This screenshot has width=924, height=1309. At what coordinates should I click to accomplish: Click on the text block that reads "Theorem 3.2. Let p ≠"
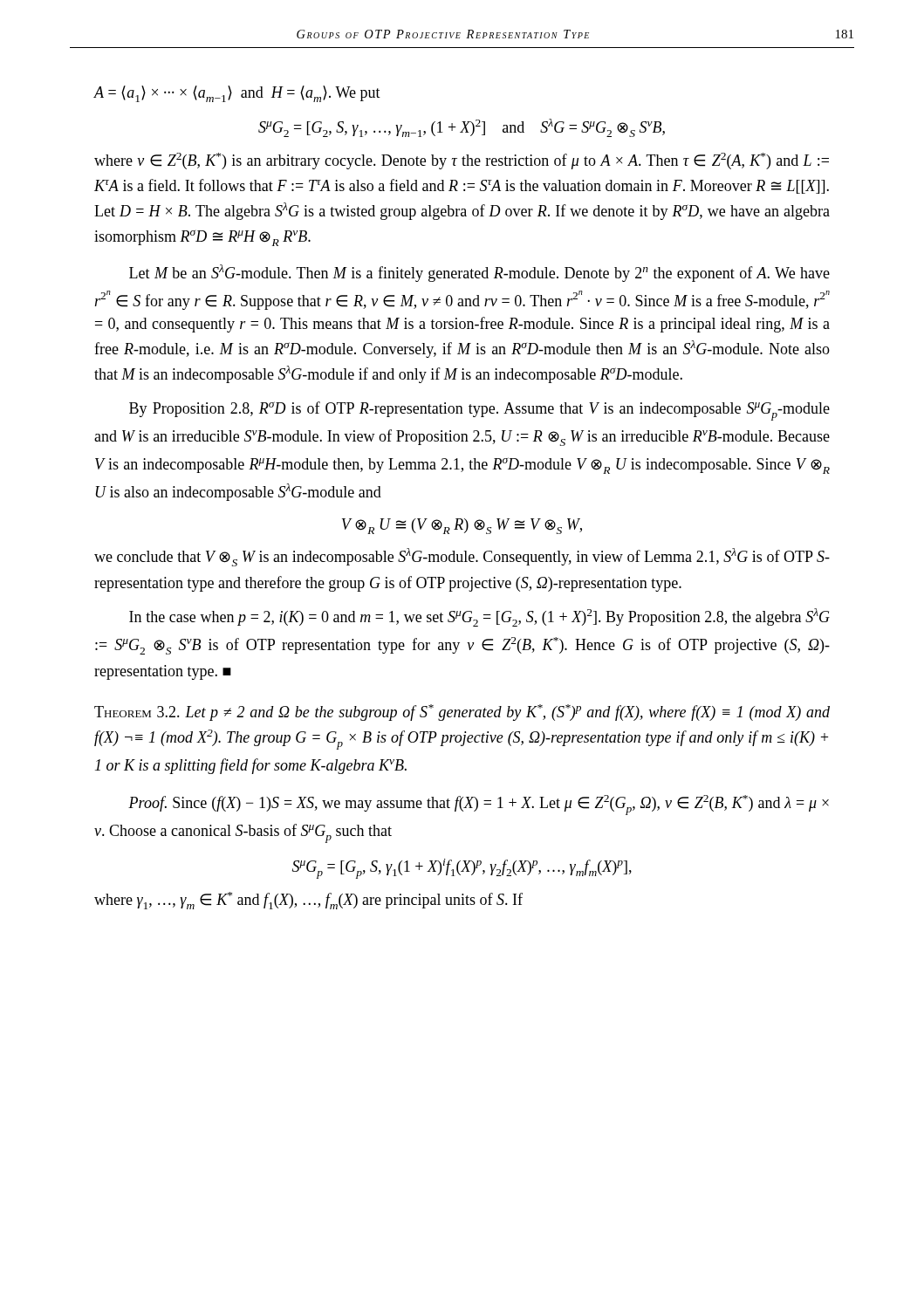click(462, 738)
